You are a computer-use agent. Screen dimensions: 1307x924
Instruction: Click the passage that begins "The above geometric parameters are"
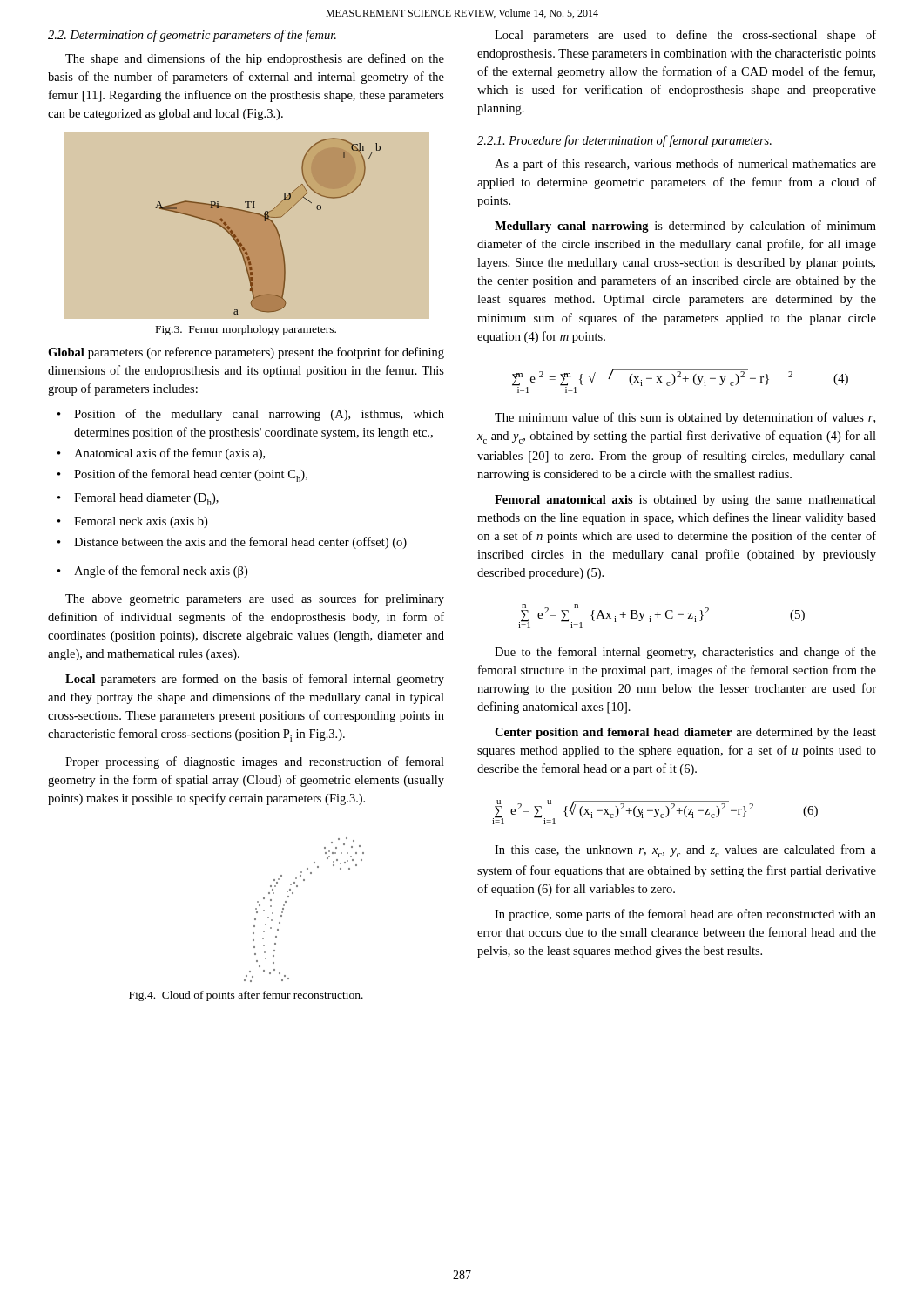click(x=246, y=626)
